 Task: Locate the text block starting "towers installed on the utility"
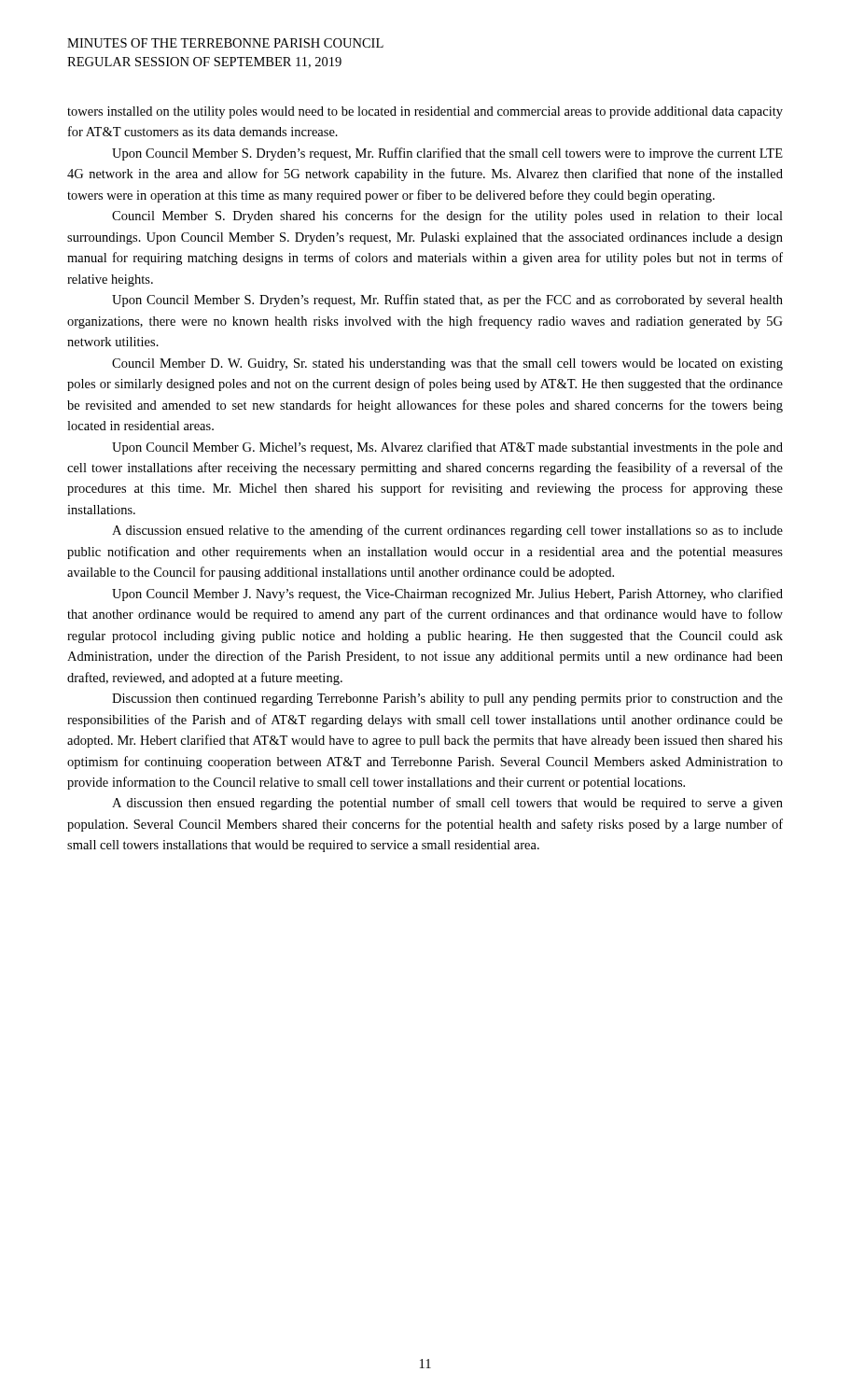tap(425, 122)
